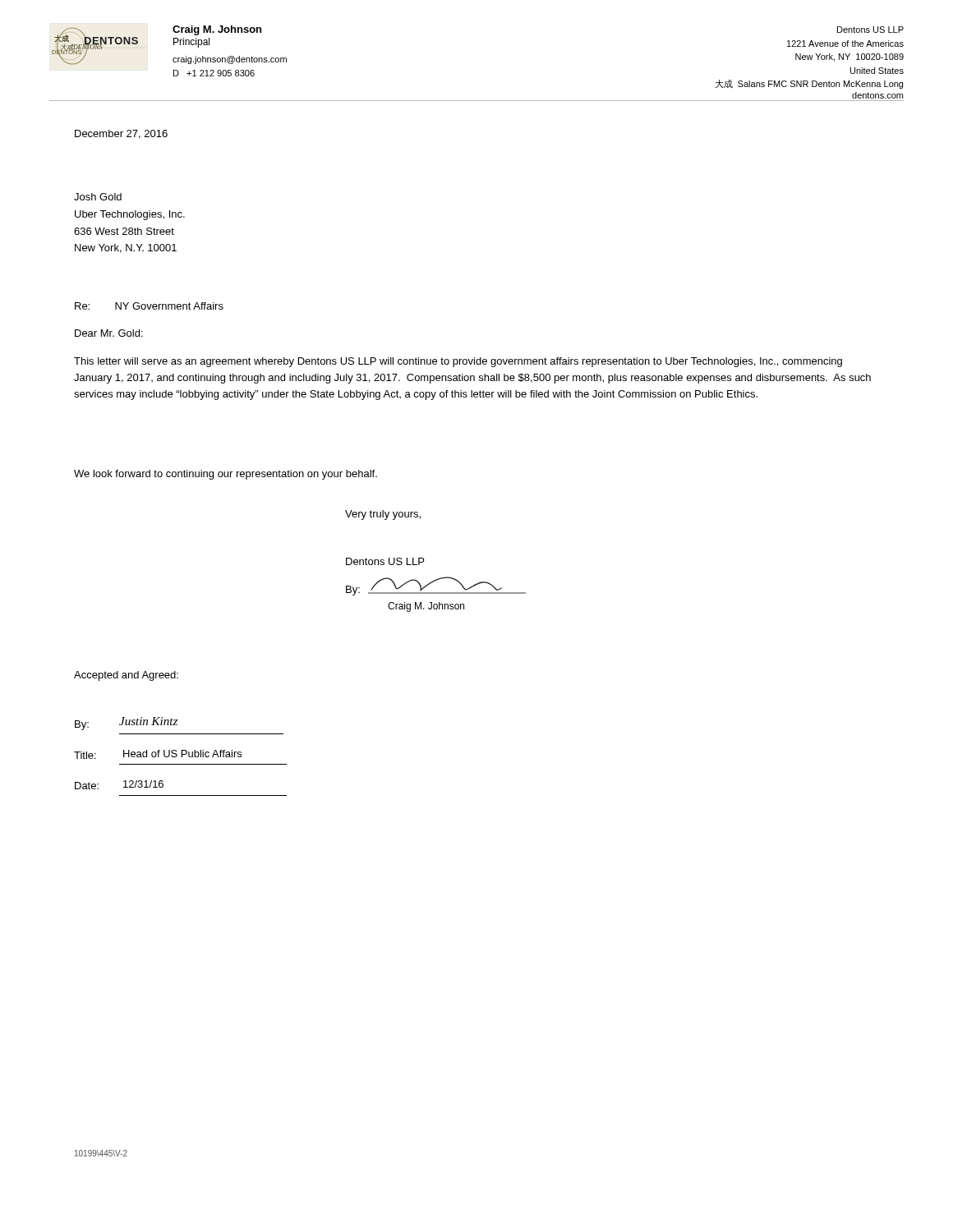Find the text block that says "This letter will serve"

[473, 378]
